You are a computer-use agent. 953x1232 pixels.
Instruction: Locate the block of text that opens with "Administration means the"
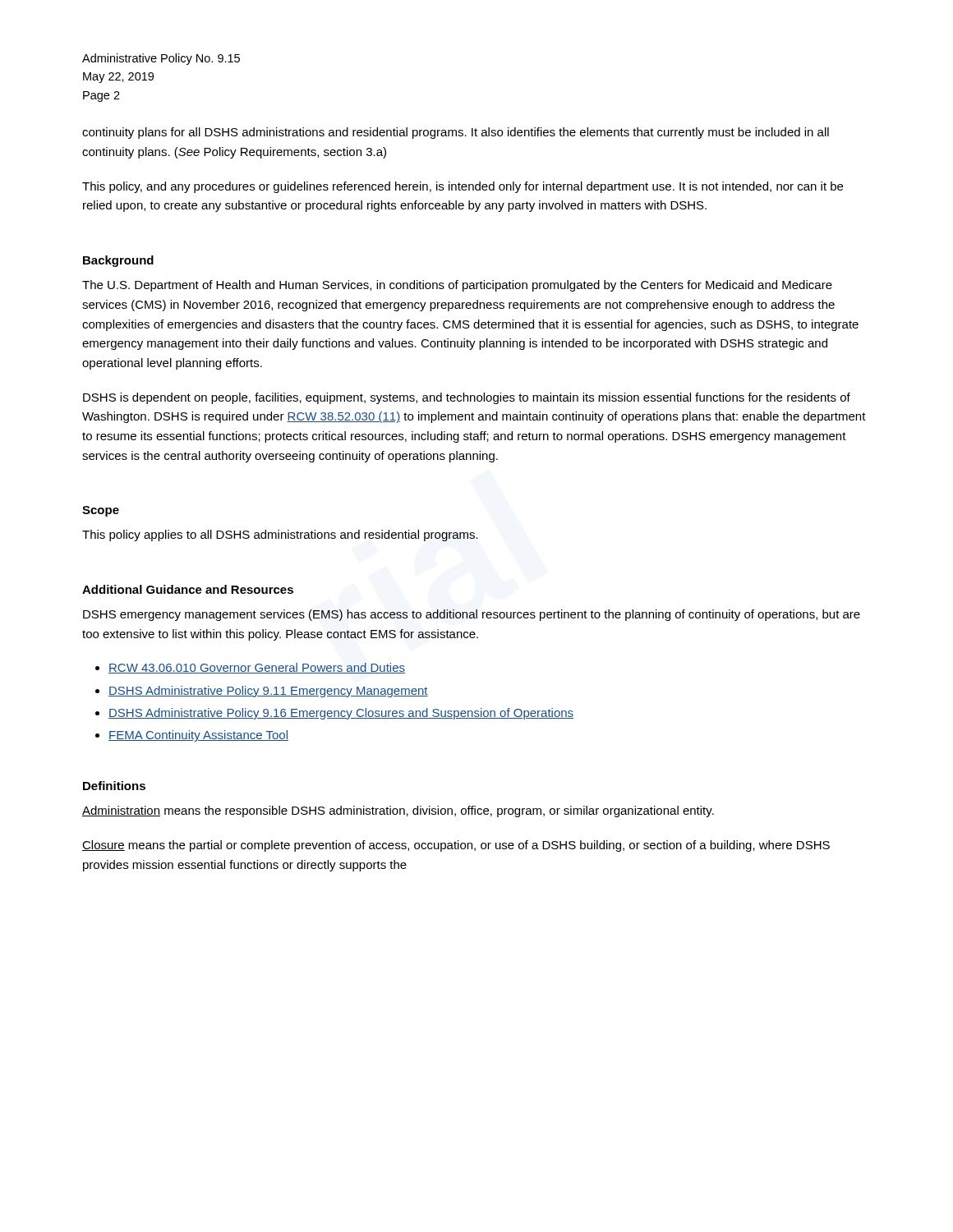click(x=398, y=811)
